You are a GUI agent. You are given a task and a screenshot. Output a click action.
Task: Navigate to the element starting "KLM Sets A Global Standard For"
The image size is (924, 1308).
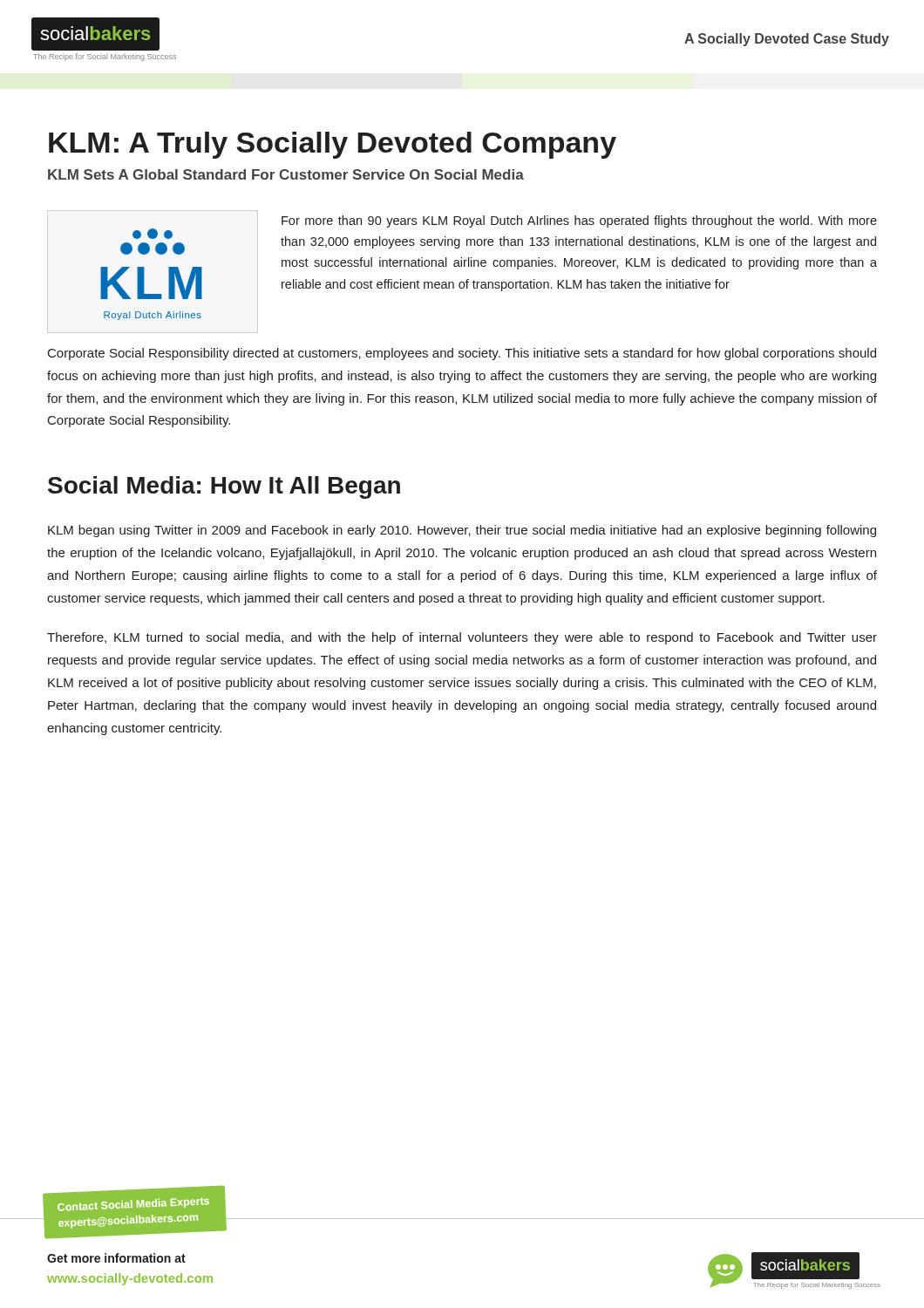[x=285, y=175]
